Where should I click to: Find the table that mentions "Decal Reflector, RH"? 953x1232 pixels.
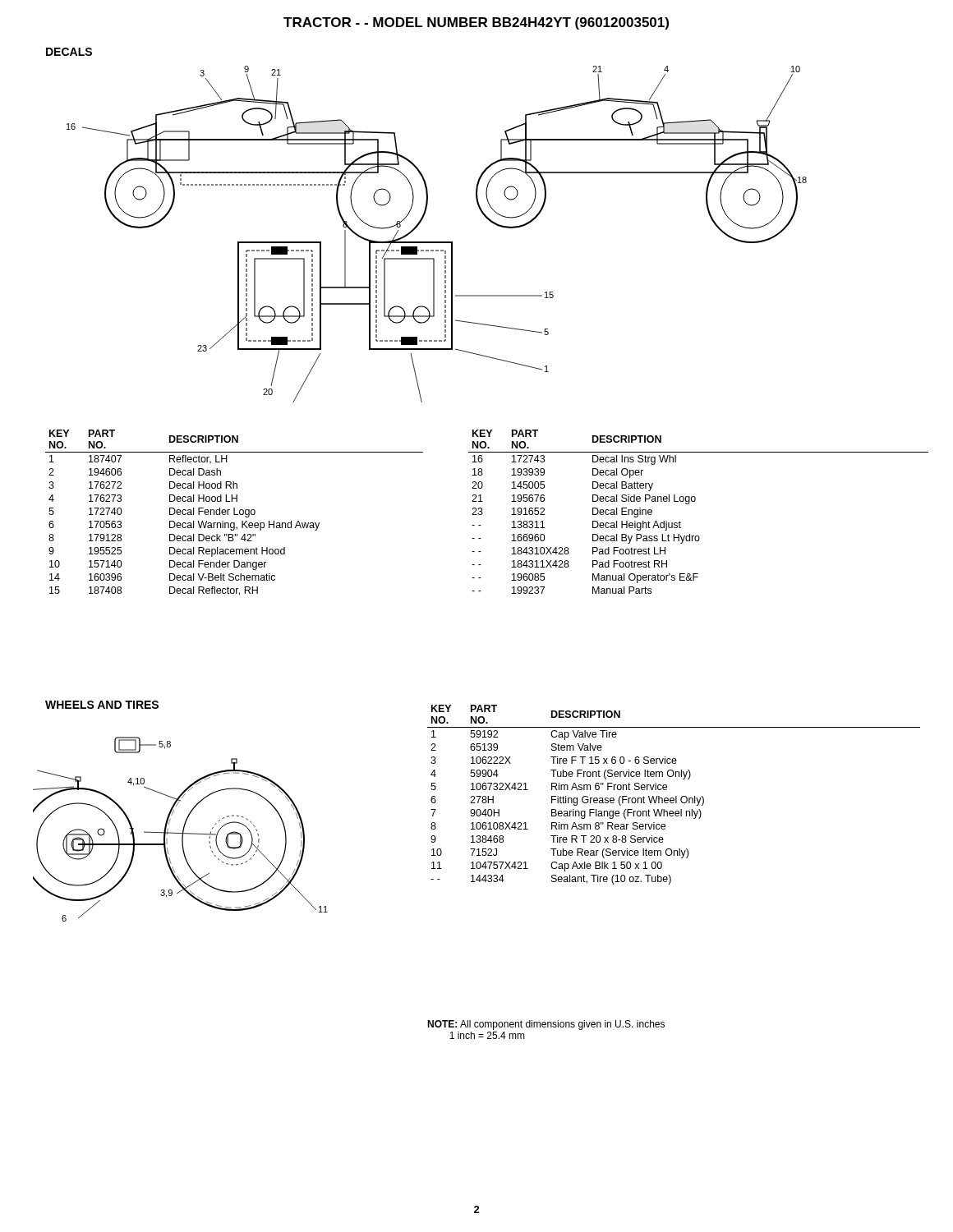tap(234, 512)
